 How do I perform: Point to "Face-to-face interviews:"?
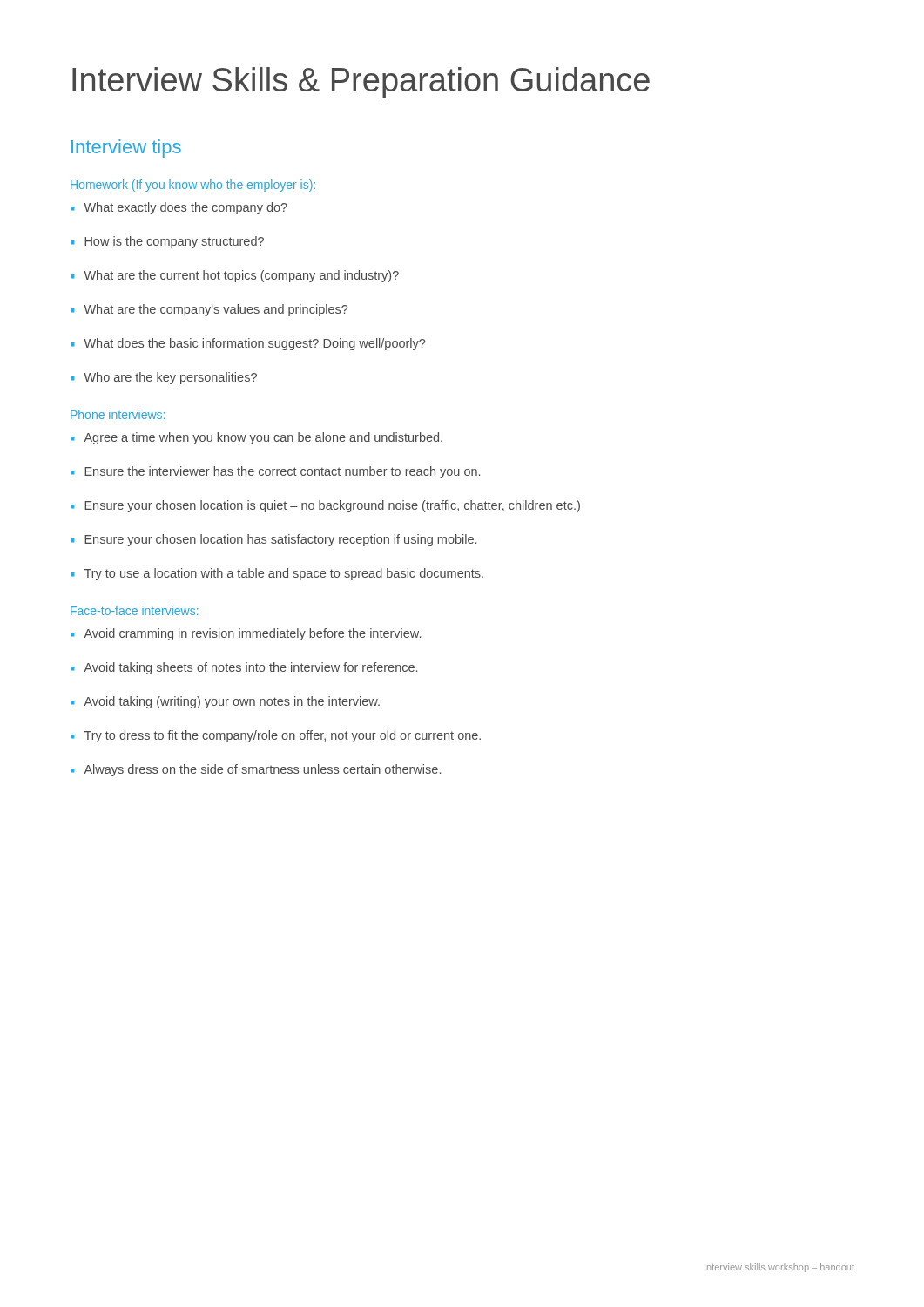(134, 610)
